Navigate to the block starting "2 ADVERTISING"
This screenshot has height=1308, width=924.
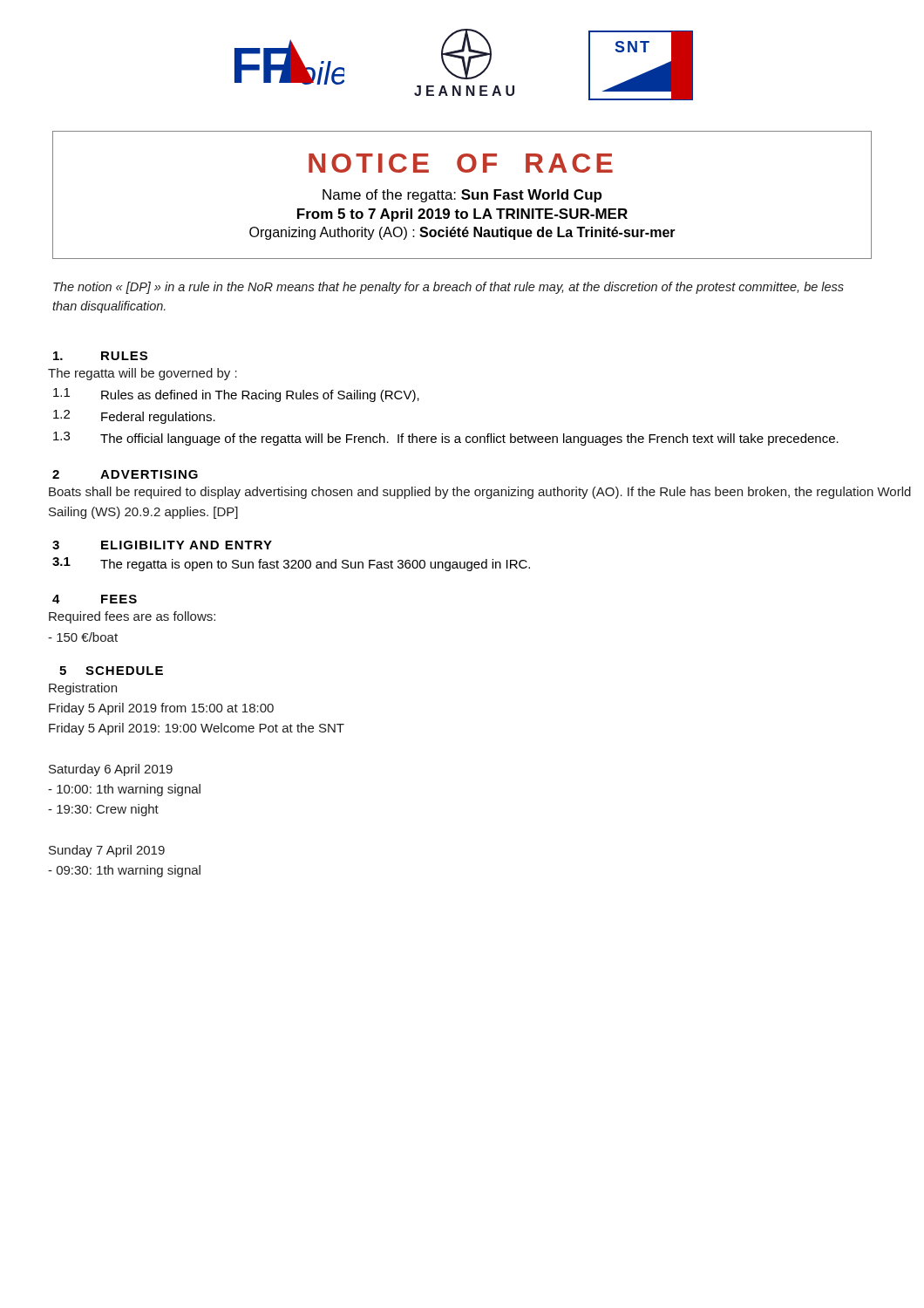tap(125, 474)
